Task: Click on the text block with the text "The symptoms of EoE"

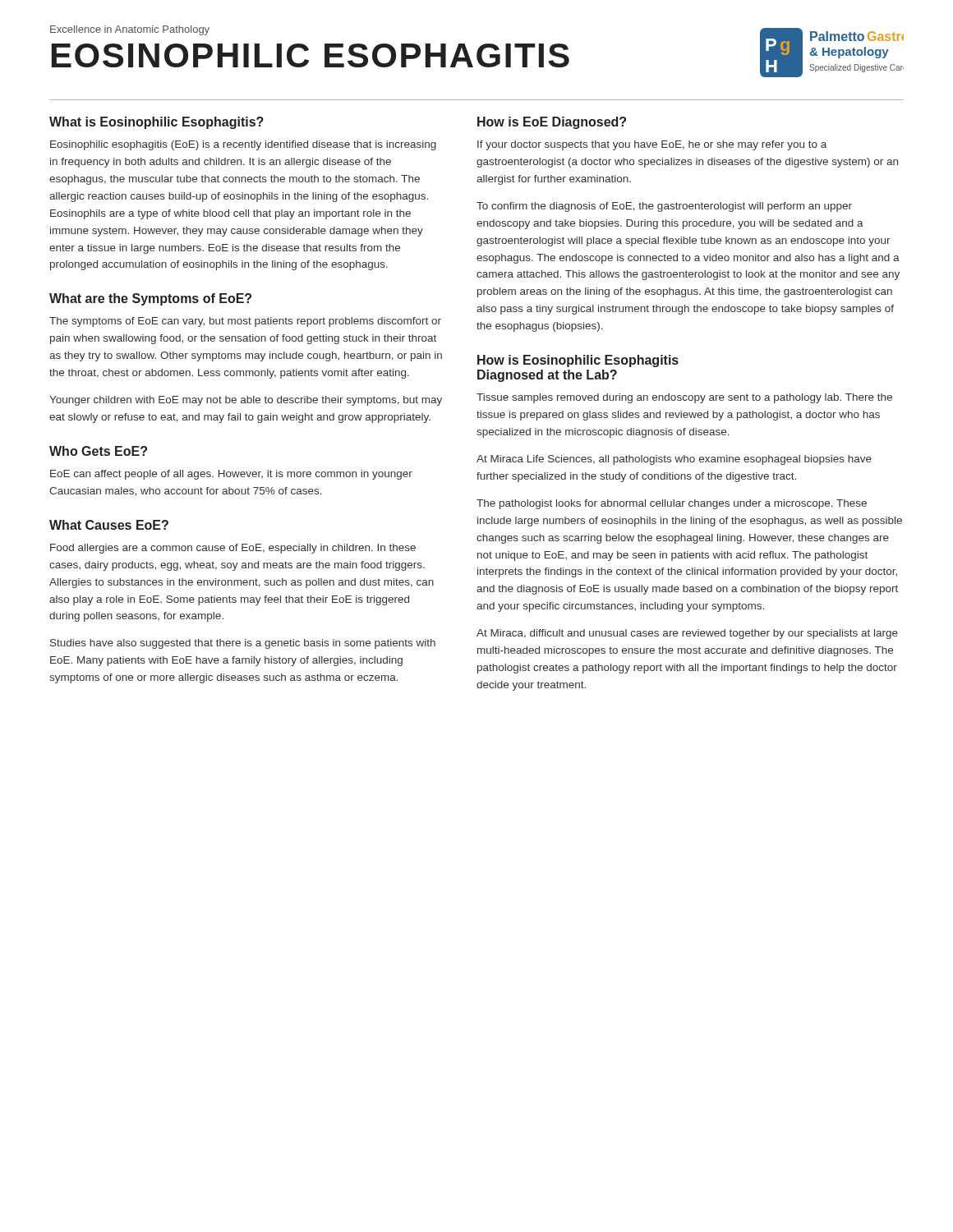Action: (246, 347)
